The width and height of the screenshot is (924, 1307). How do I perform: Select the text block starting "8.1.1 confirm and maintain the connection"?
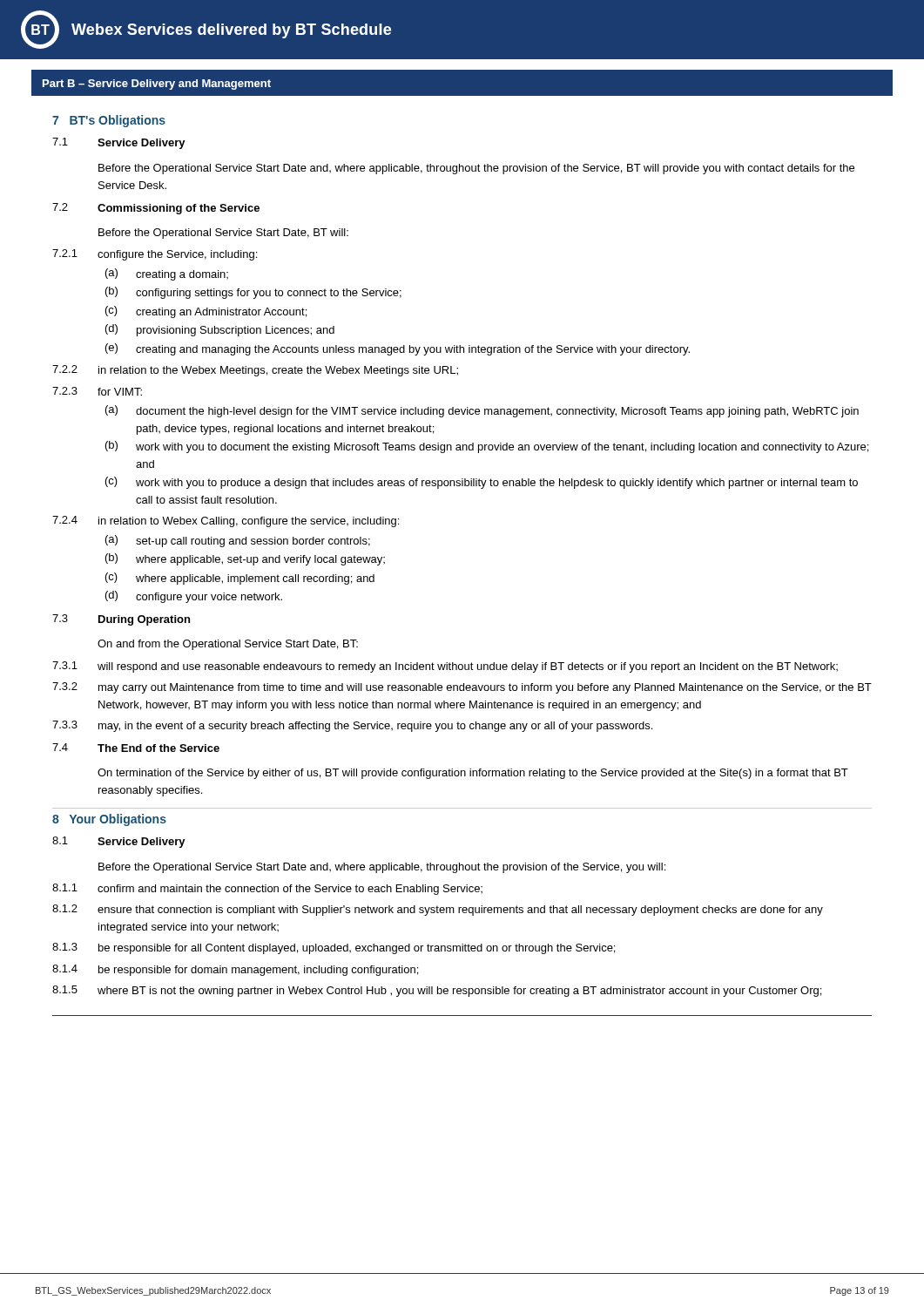click(x=462, y=888)
